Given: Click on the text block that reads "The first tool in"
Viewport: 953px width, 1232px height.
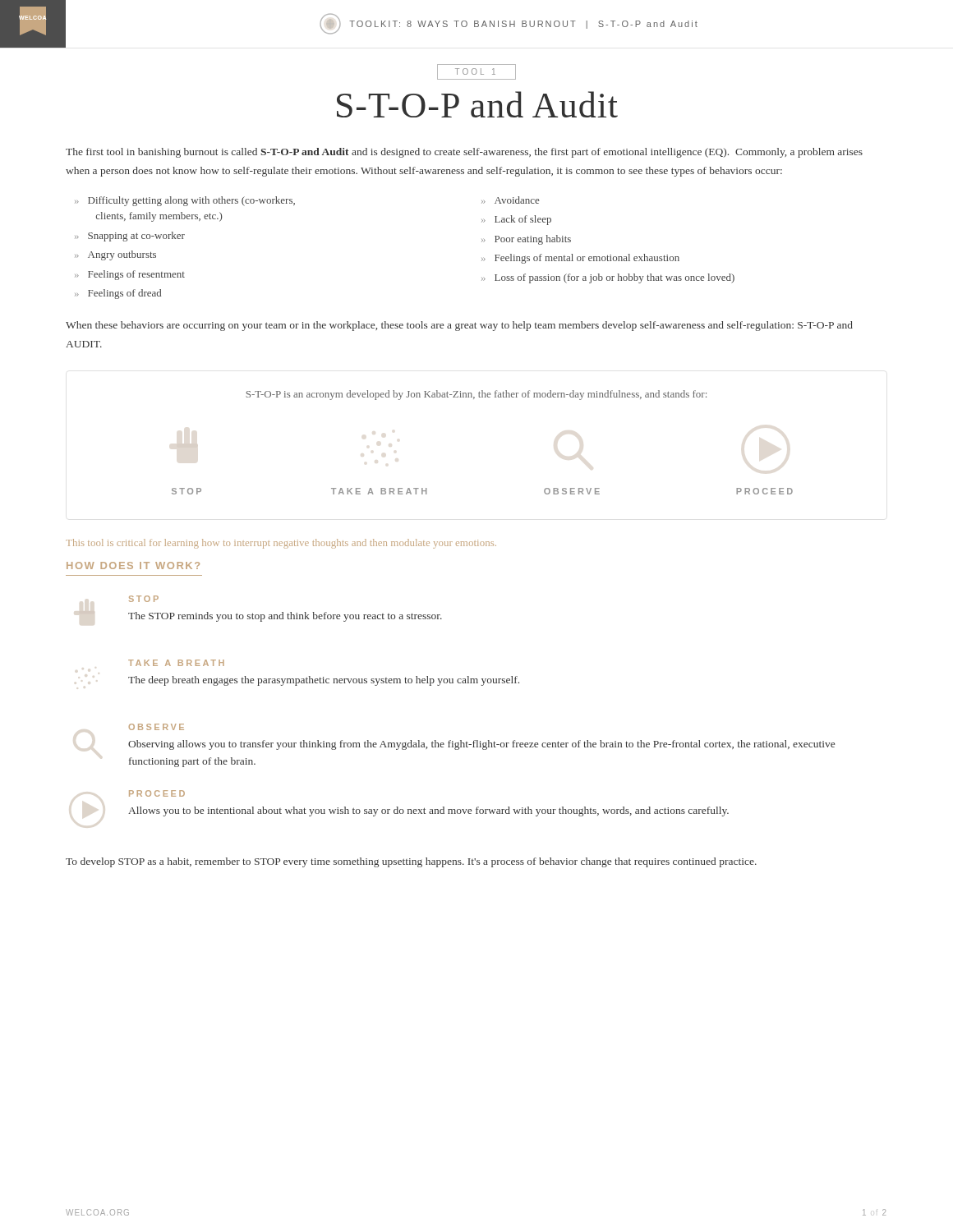Looking at the screenshot, I should tap(464, 161).
